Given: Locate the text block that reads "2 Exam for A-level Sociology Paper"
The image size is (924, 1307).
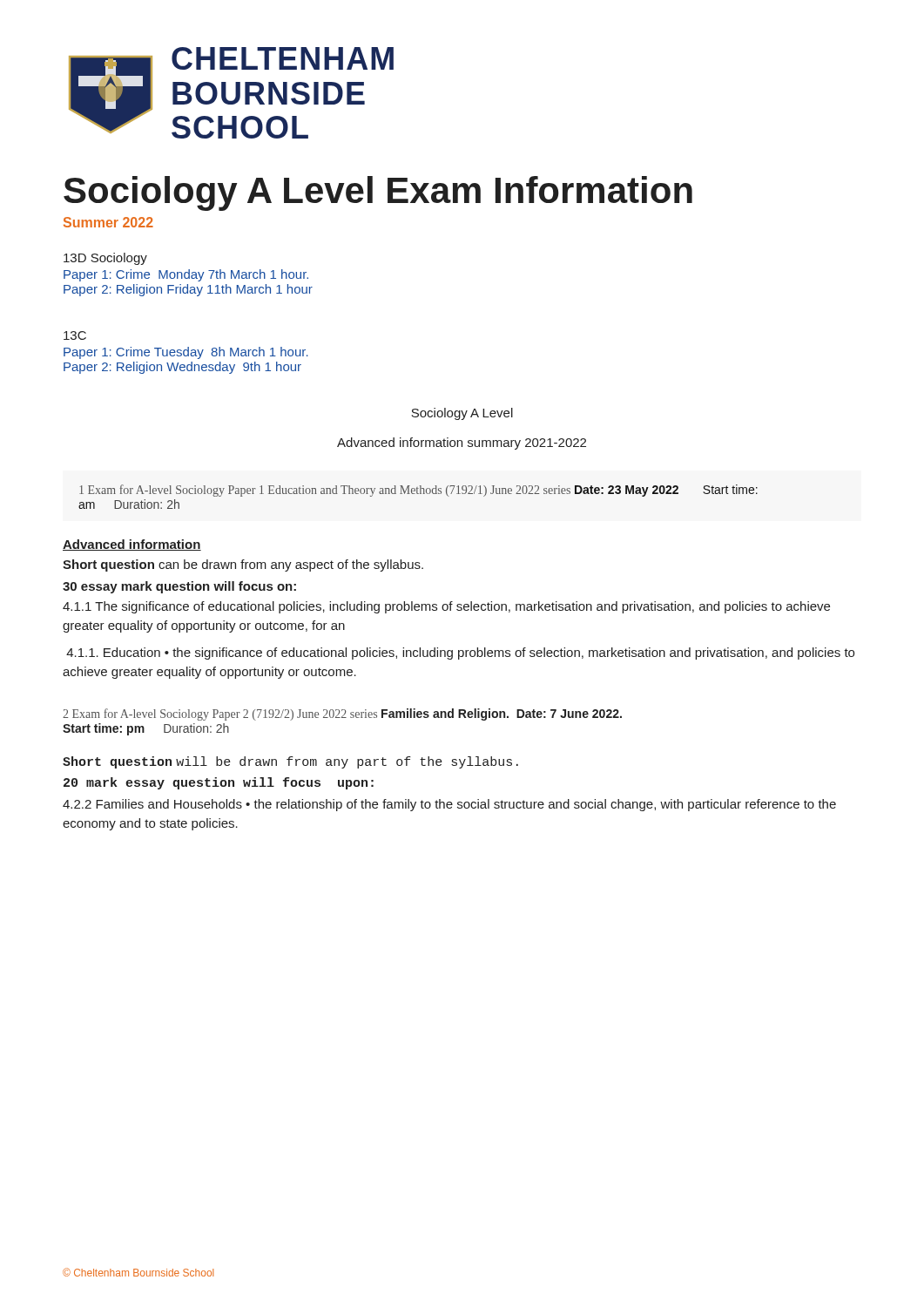Looking at the screenshot, I should click(x=343, y=721).
